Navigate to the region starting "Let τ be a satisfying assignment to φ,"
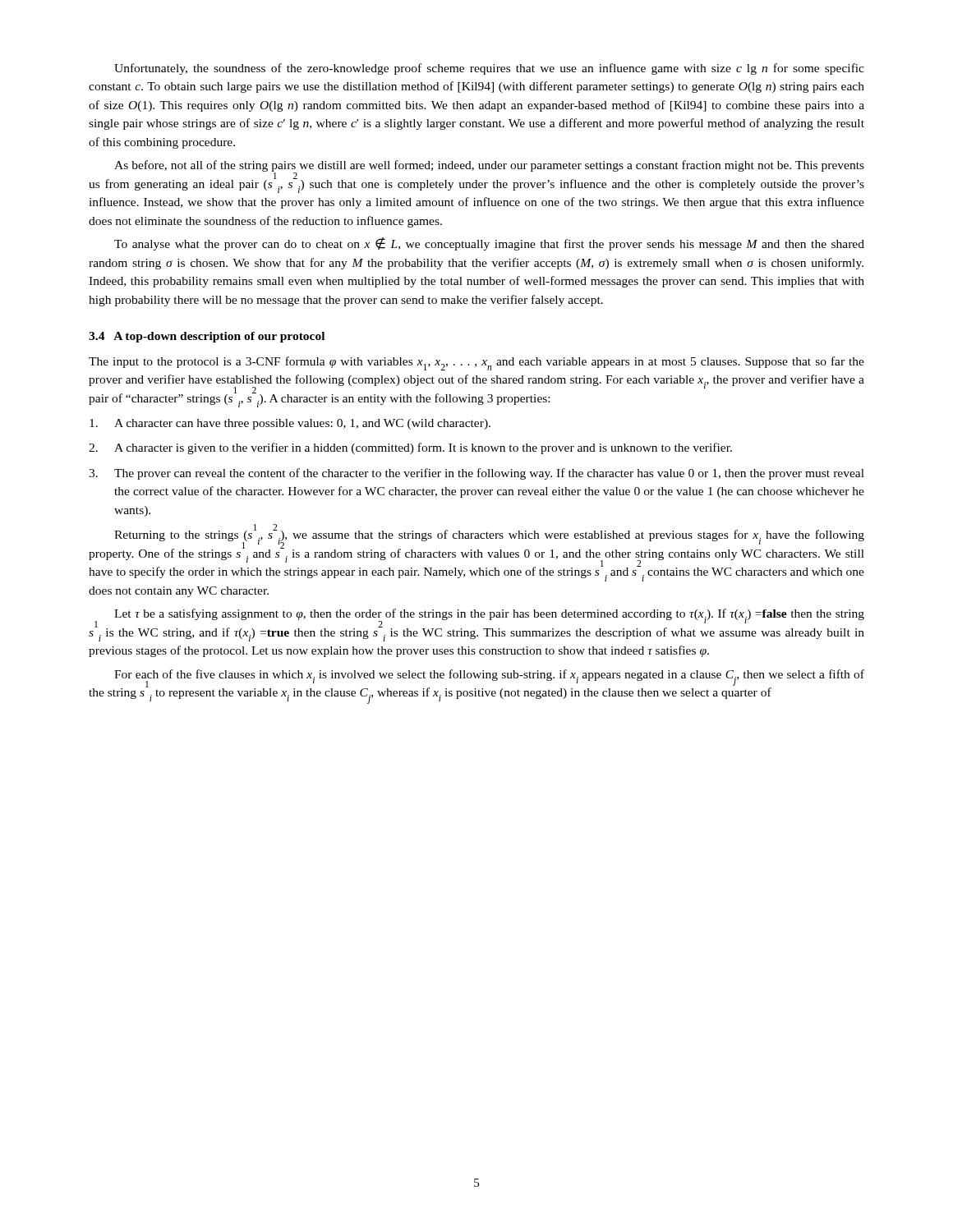 pyautogui.click(x=476, y=632)
